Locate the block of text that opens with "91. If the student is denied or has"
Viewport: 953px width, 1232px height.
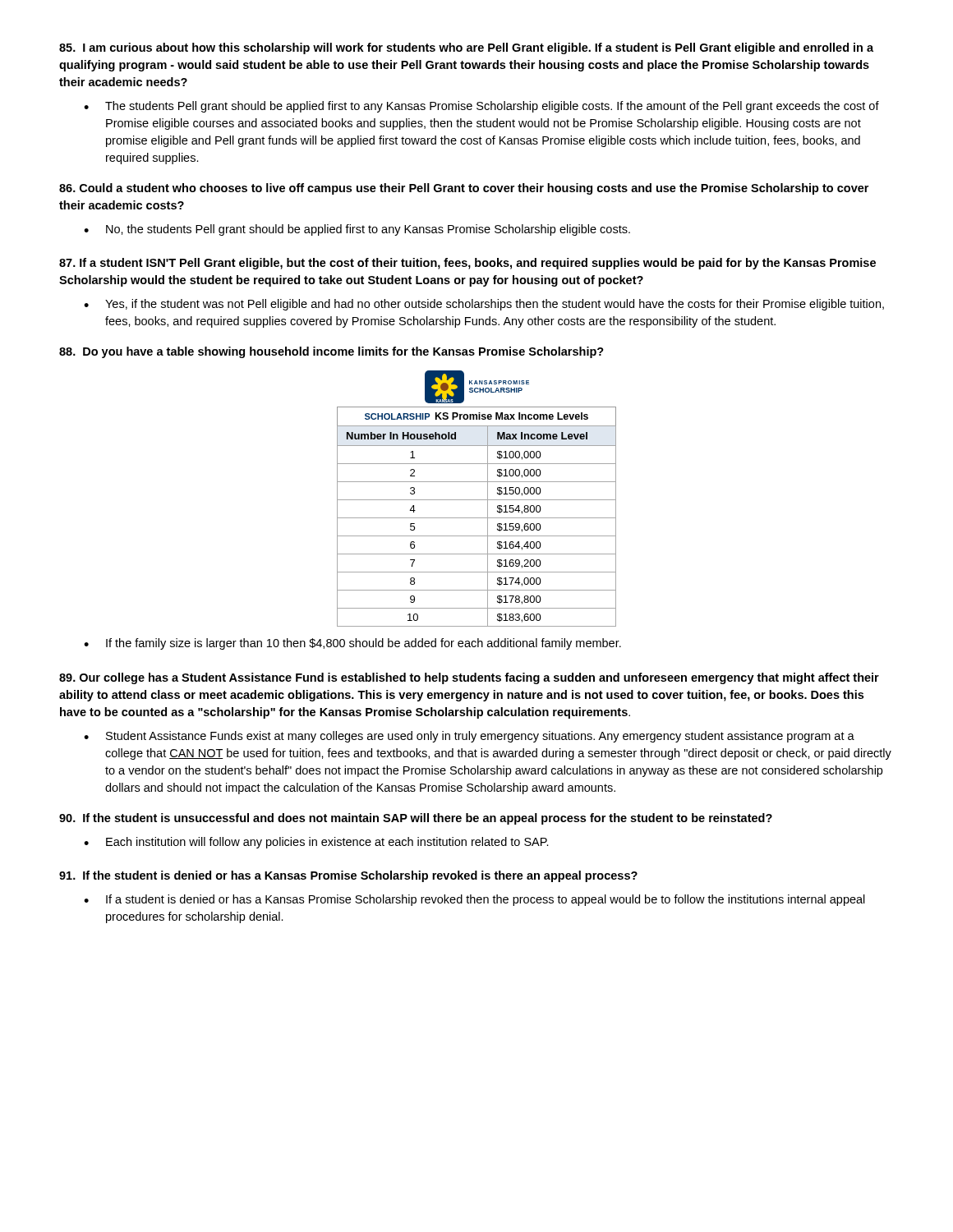pos(348,875)
